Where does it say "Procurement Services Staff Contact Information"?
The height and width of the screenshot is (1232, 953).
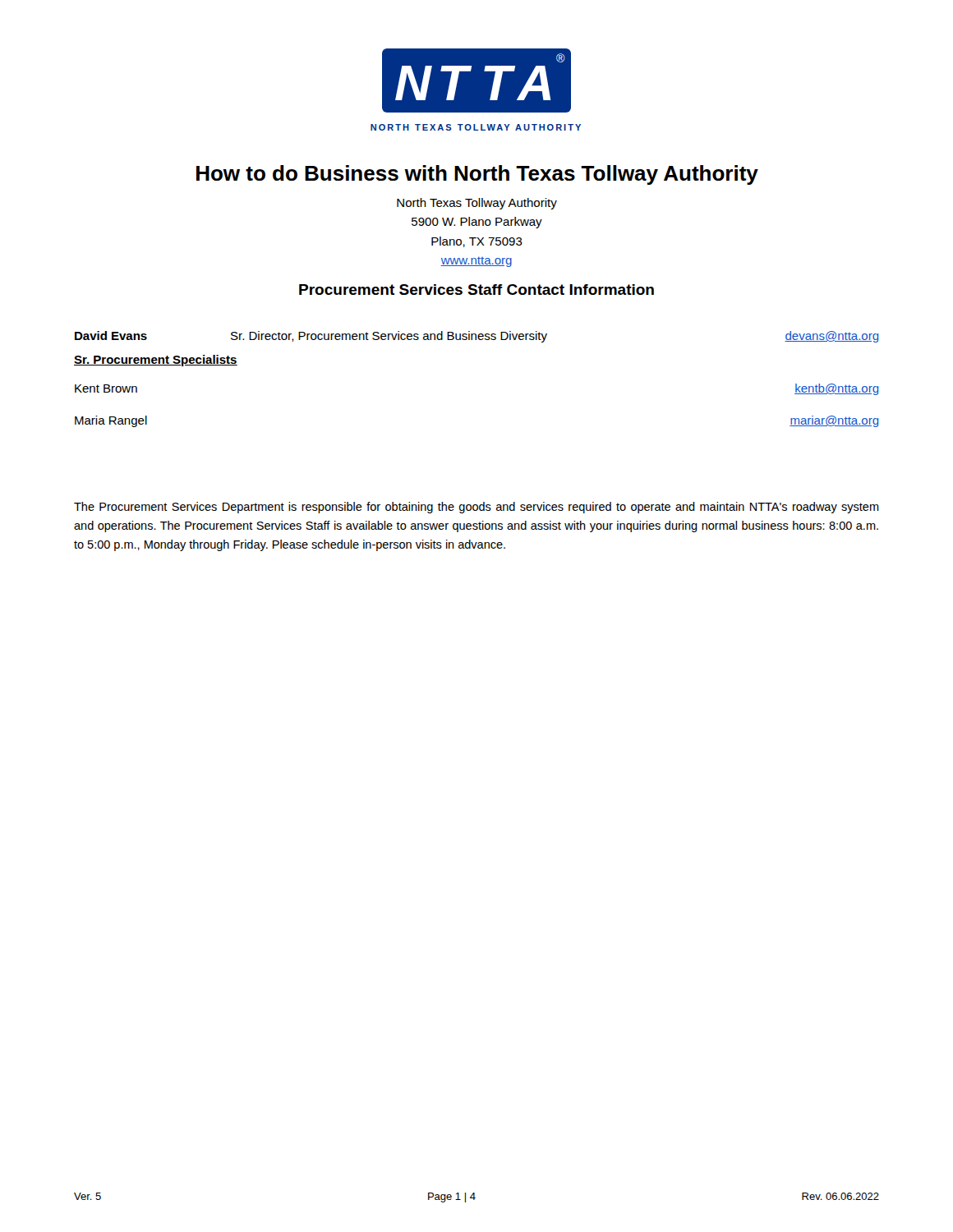point(476,290)
